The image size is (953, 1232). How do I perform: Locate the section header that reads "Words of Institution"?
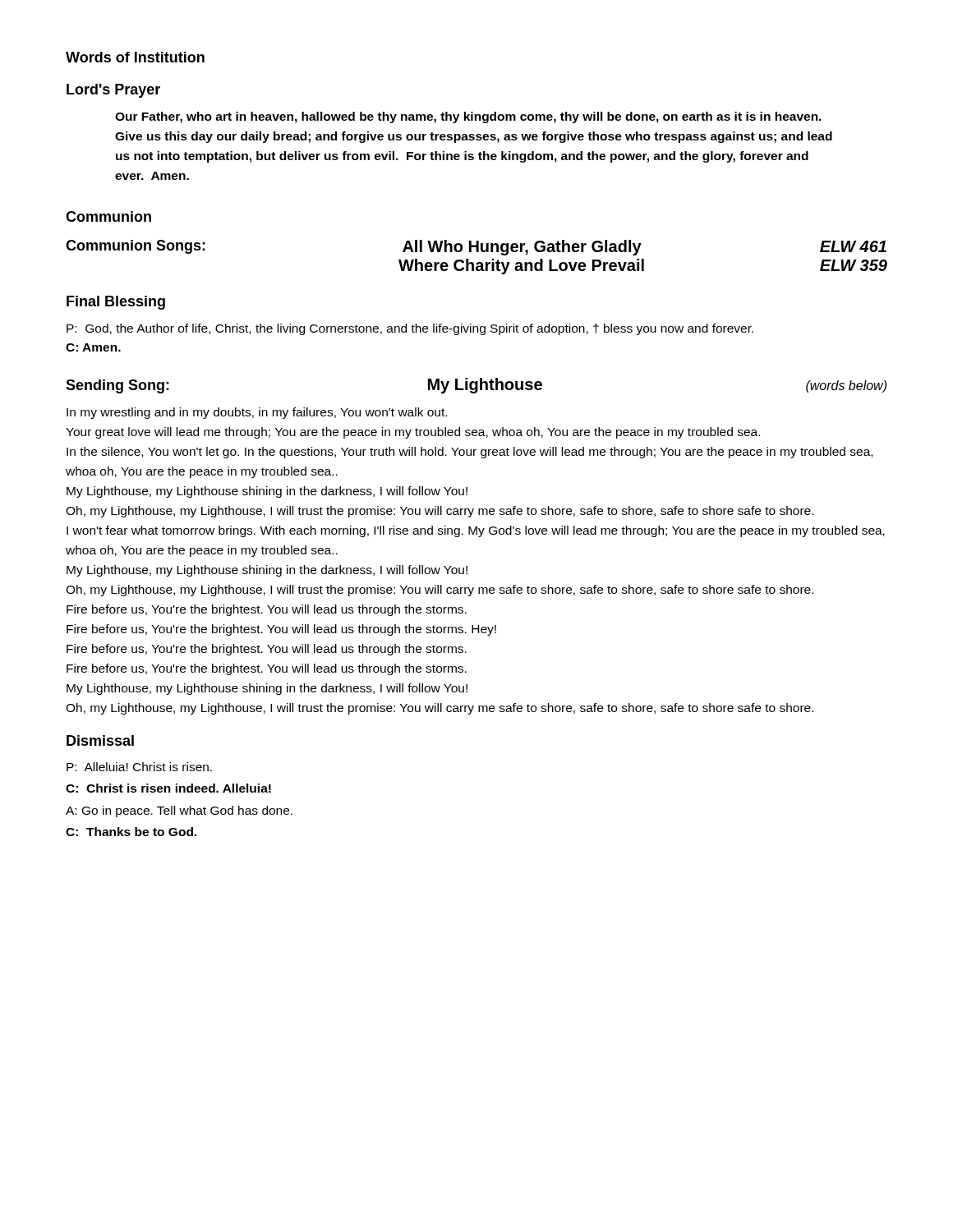pos(135,57)
